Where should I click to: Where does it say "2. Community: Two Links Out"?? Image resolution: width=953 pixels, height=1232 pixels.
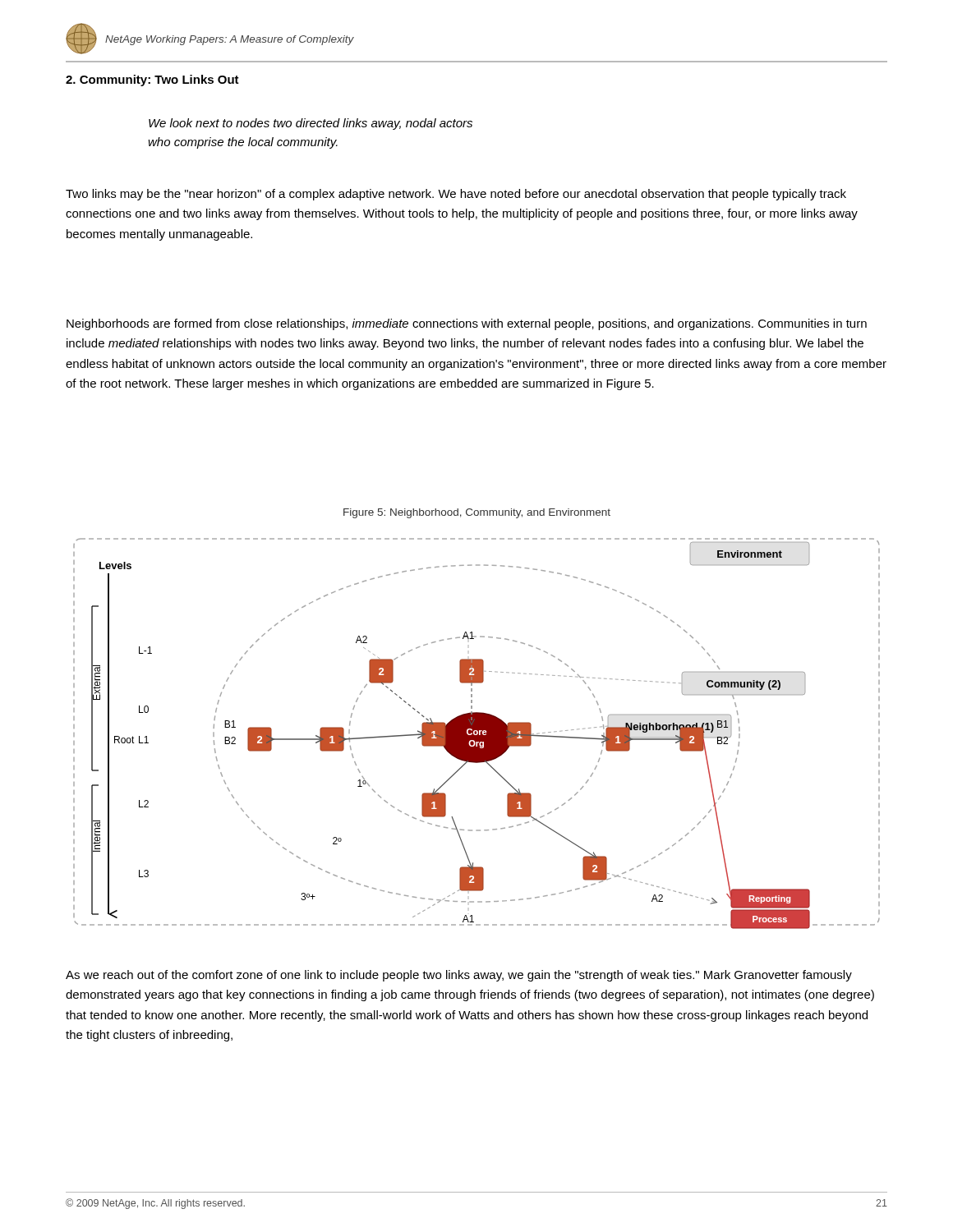tap(152, 79)
